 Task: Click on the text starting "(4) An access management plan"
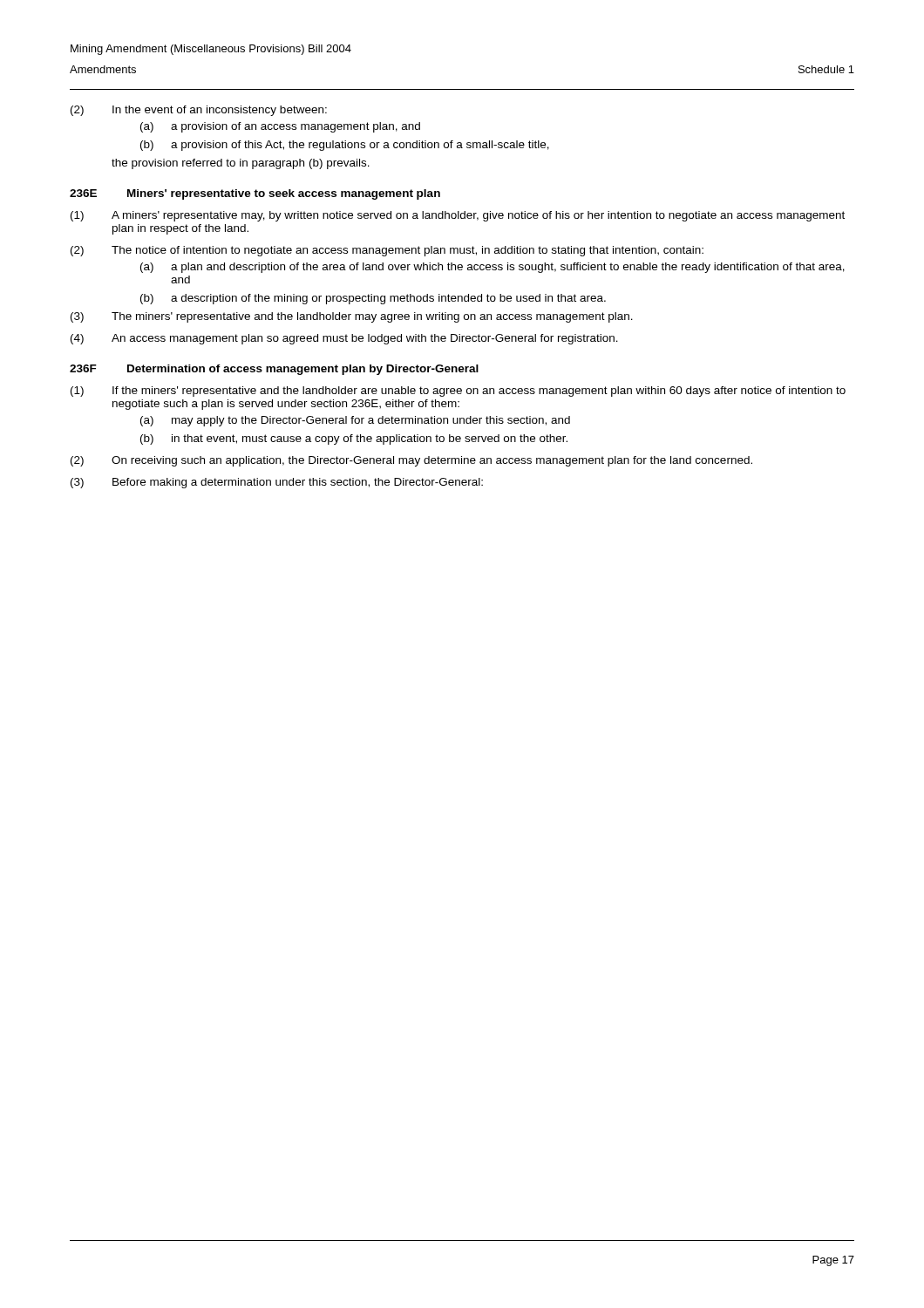tap(462, 338)
